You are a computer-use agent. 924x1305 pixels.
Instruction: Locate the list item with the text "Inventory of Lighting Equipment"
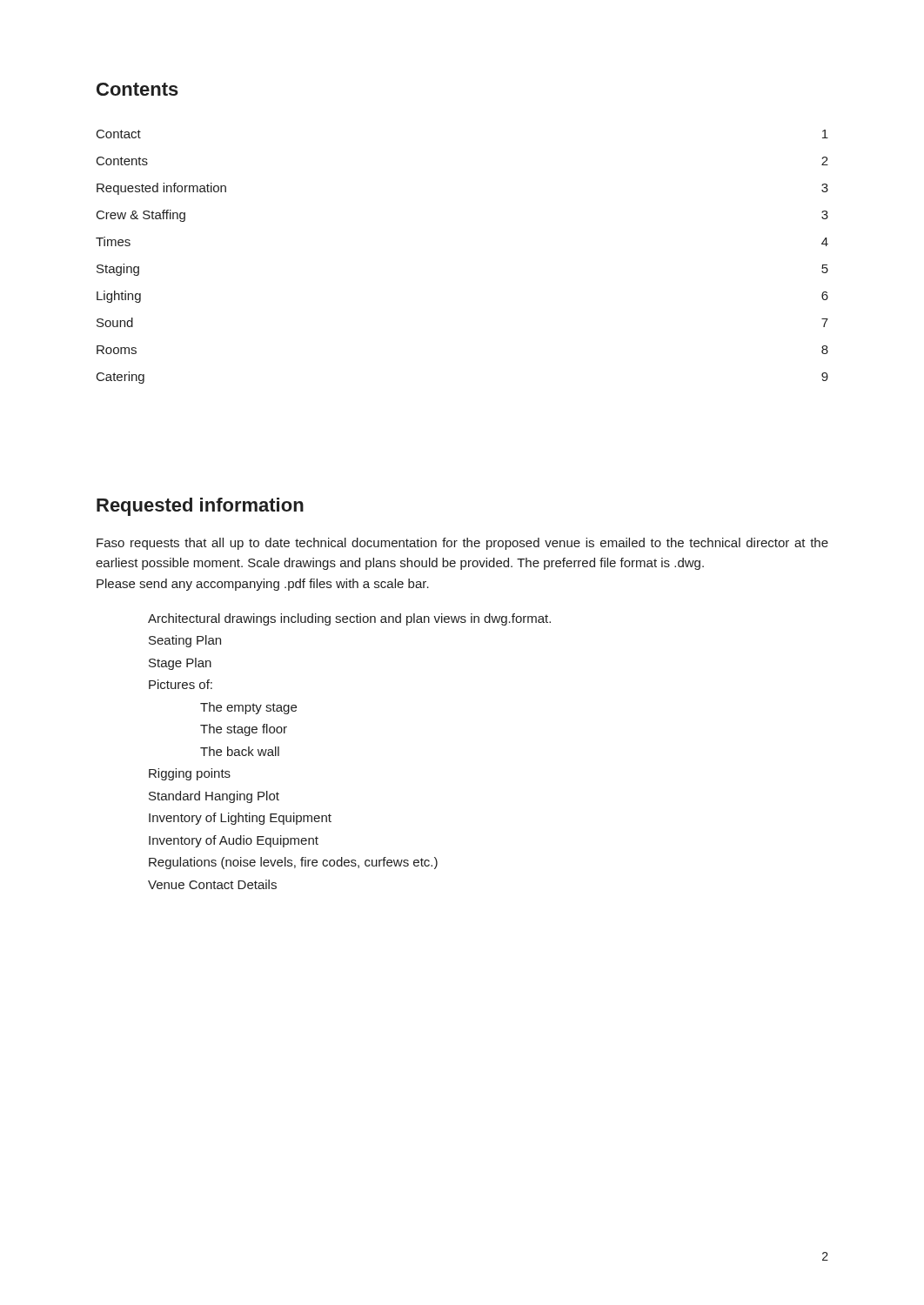tap(240, 818)
